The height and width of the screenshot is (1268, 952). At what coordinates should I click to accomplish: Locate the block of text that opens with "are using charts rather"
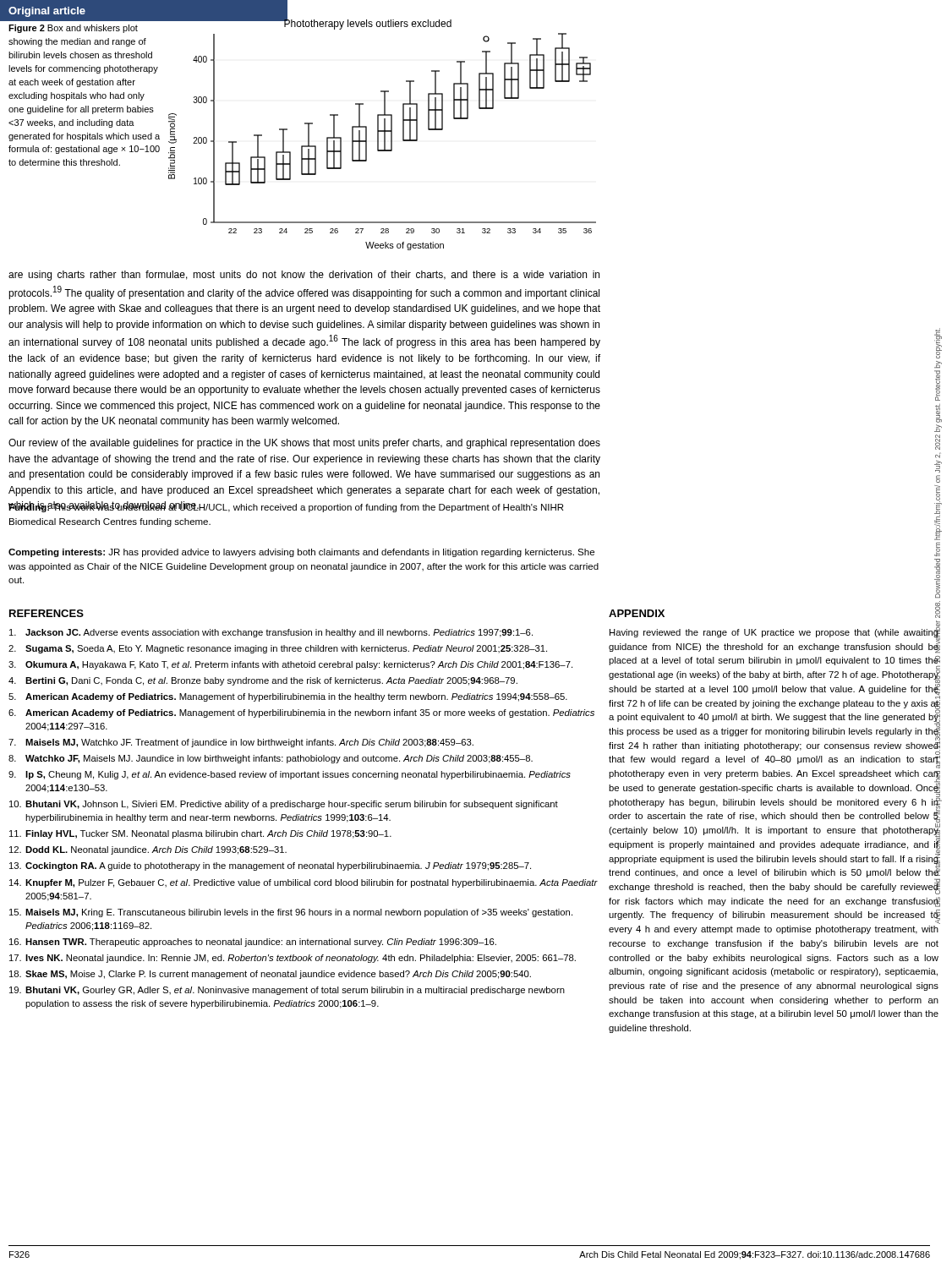[x=304, y=391]
